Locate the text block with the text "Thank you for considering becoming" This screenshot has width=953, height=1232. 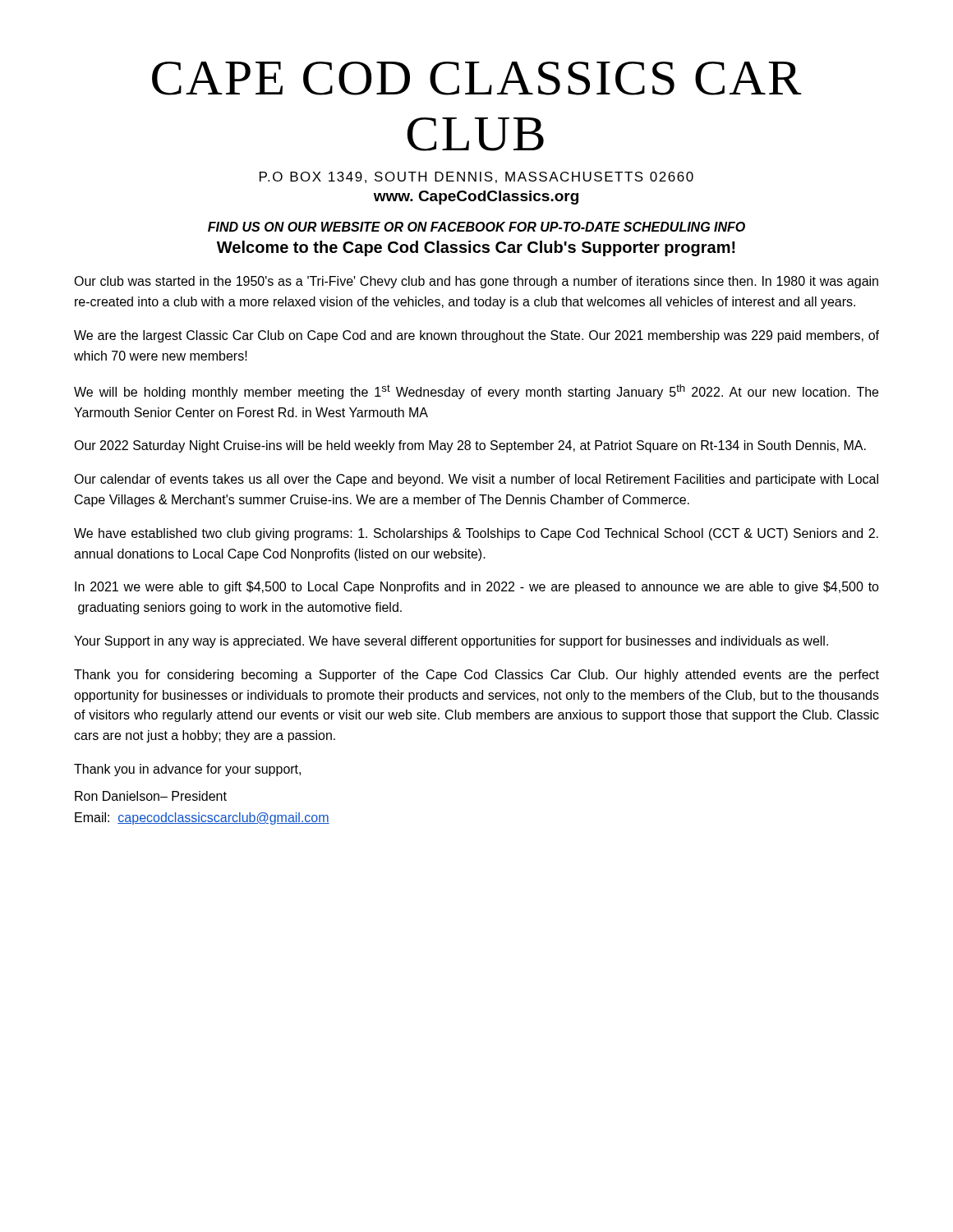click(x=476, y=705)
